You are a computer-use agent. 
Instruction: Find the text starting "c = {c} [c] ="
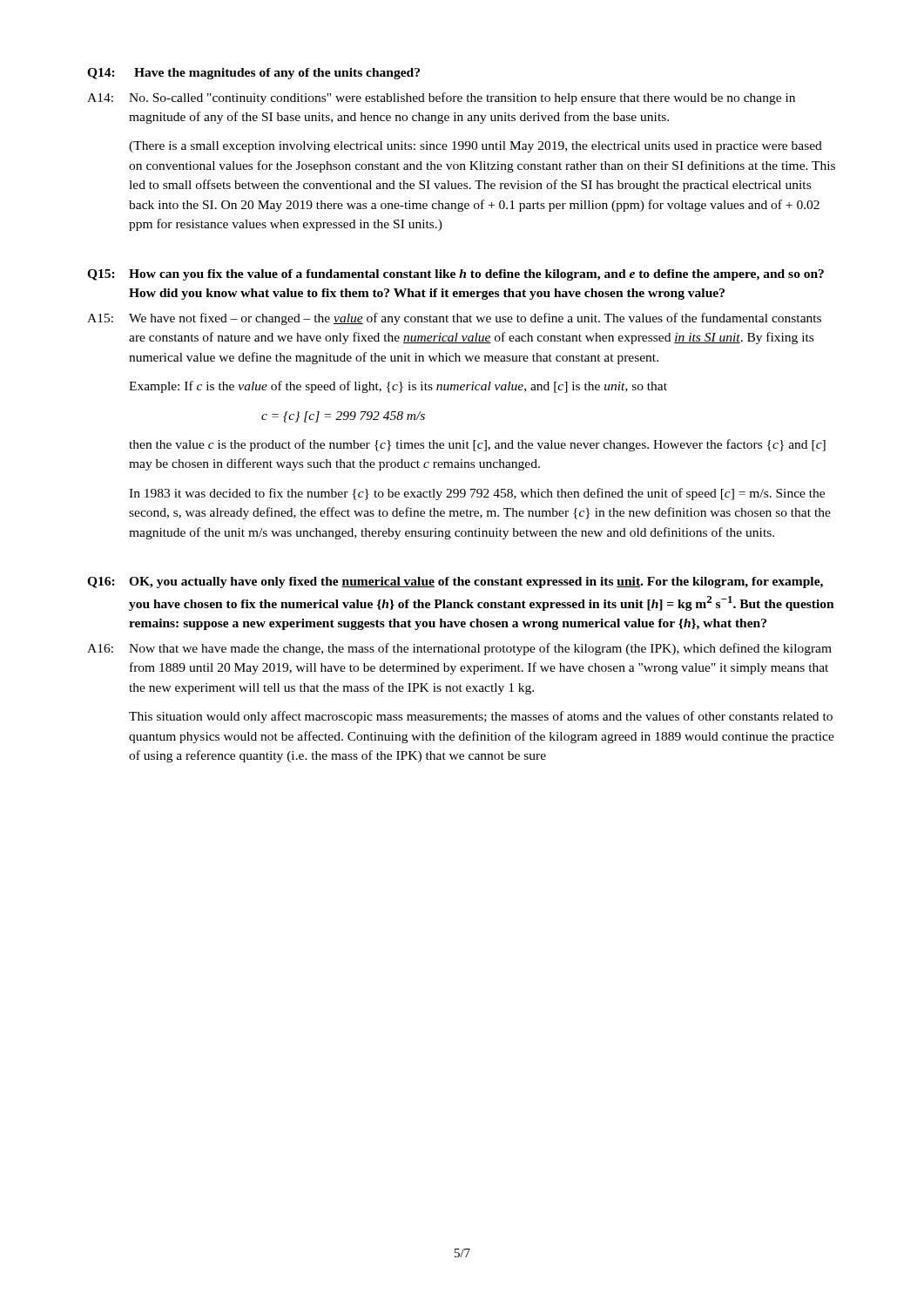343,415
